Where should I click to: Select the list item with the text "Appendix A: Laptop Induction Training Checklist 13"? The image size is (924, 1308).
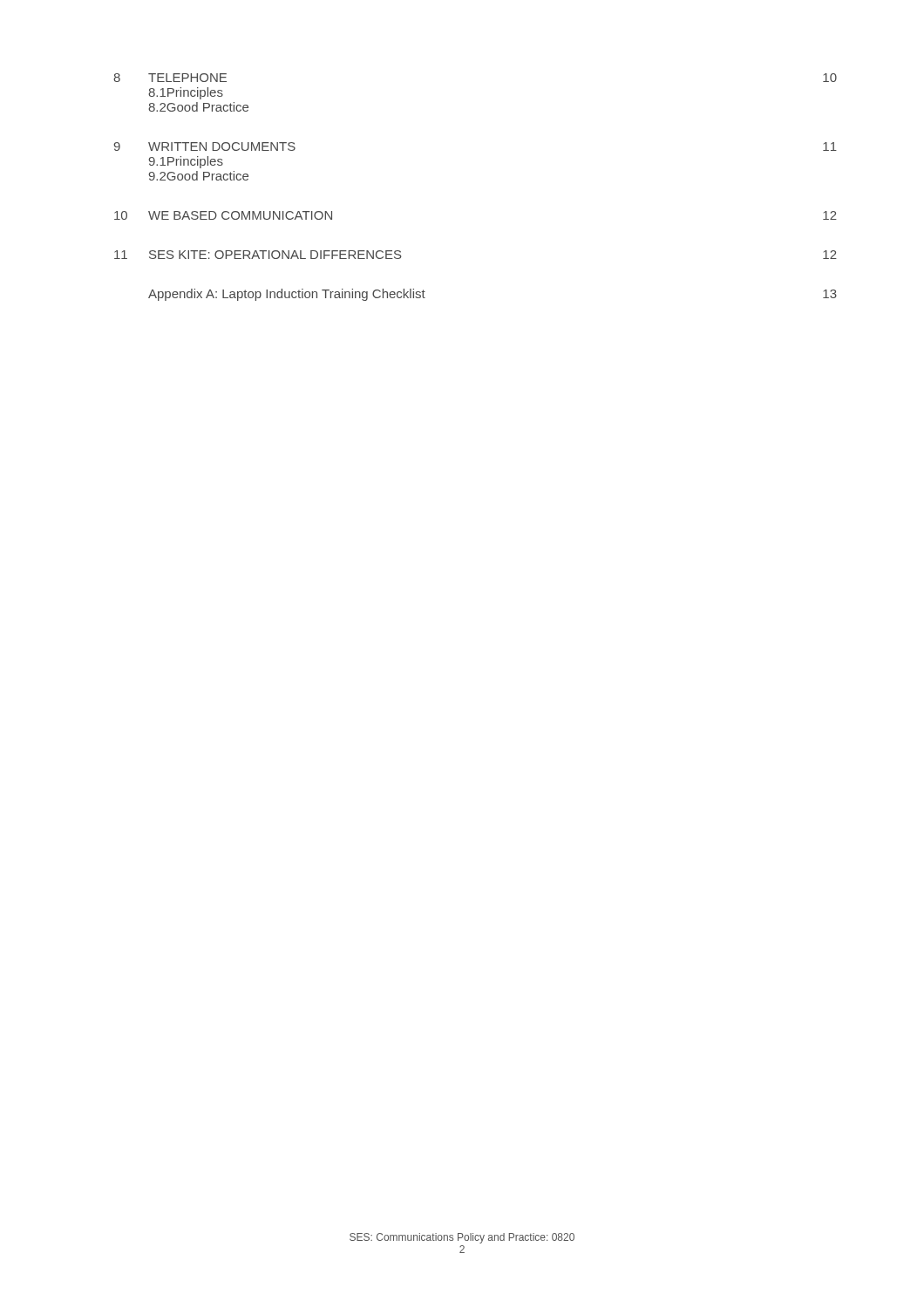click(285, 294)
